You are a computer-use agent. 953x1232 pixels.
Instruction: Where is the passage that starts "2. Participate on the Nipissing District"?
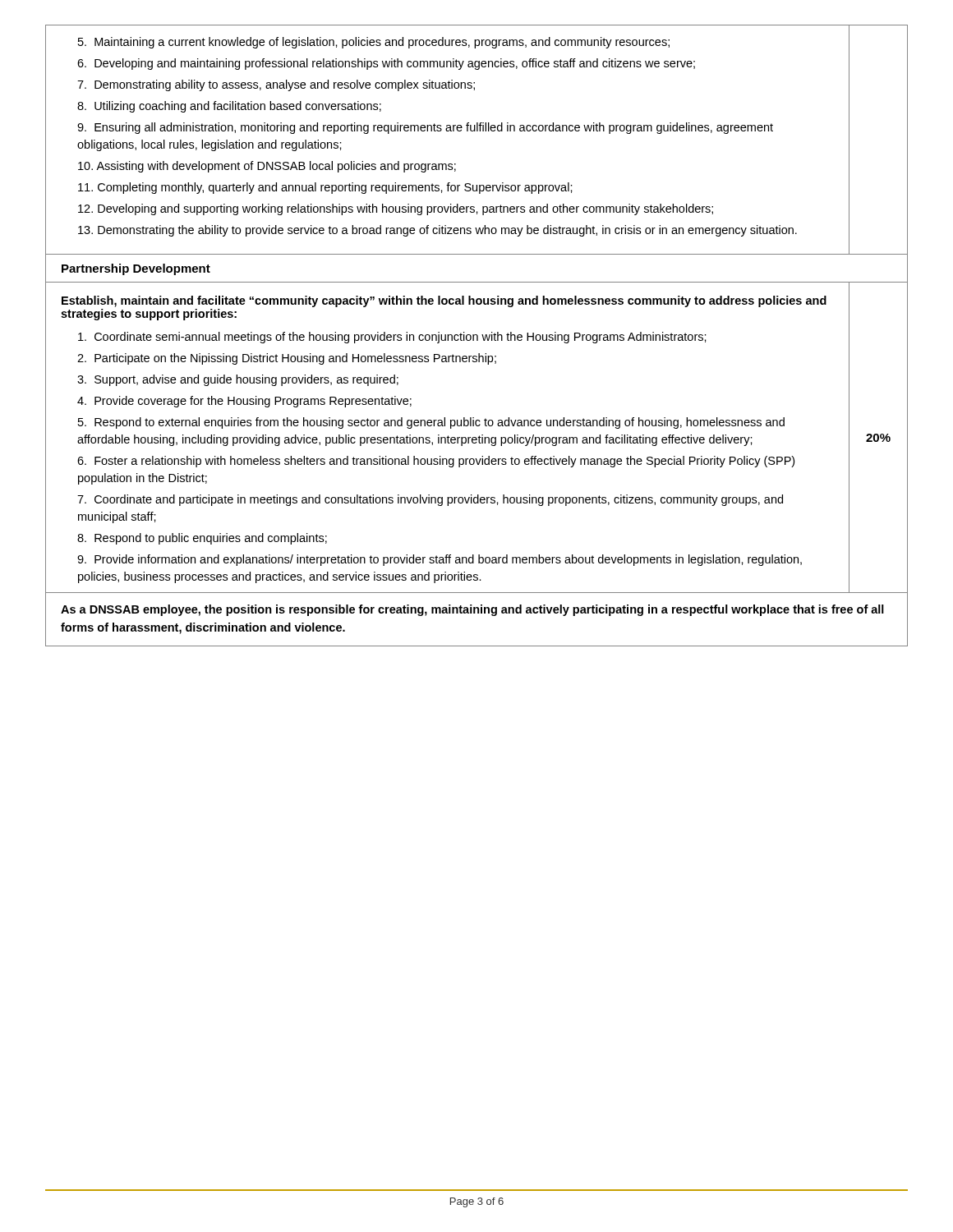tap(287, 358)
